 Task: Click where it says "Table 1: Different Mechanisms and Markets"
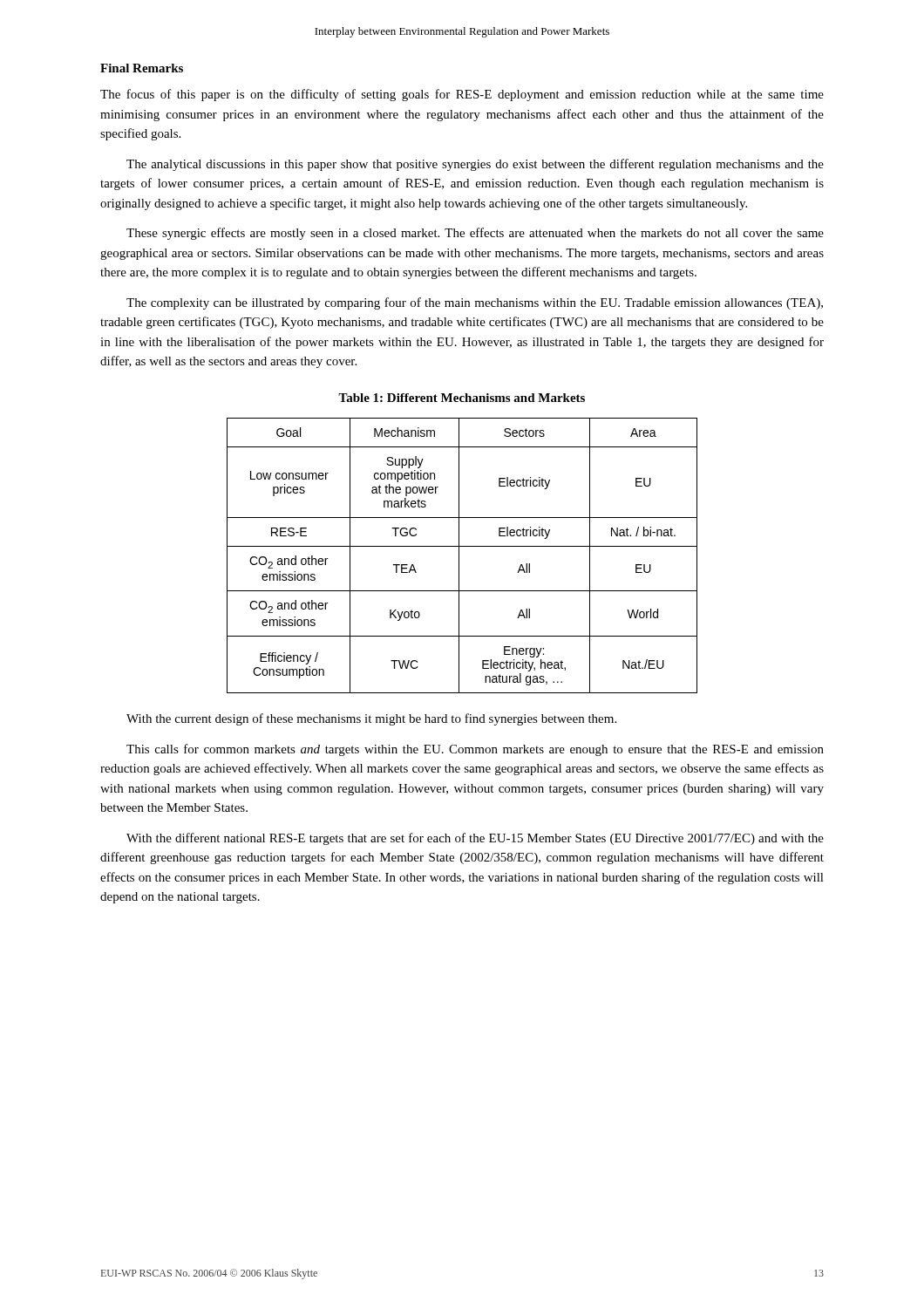(x=462, y=397)
